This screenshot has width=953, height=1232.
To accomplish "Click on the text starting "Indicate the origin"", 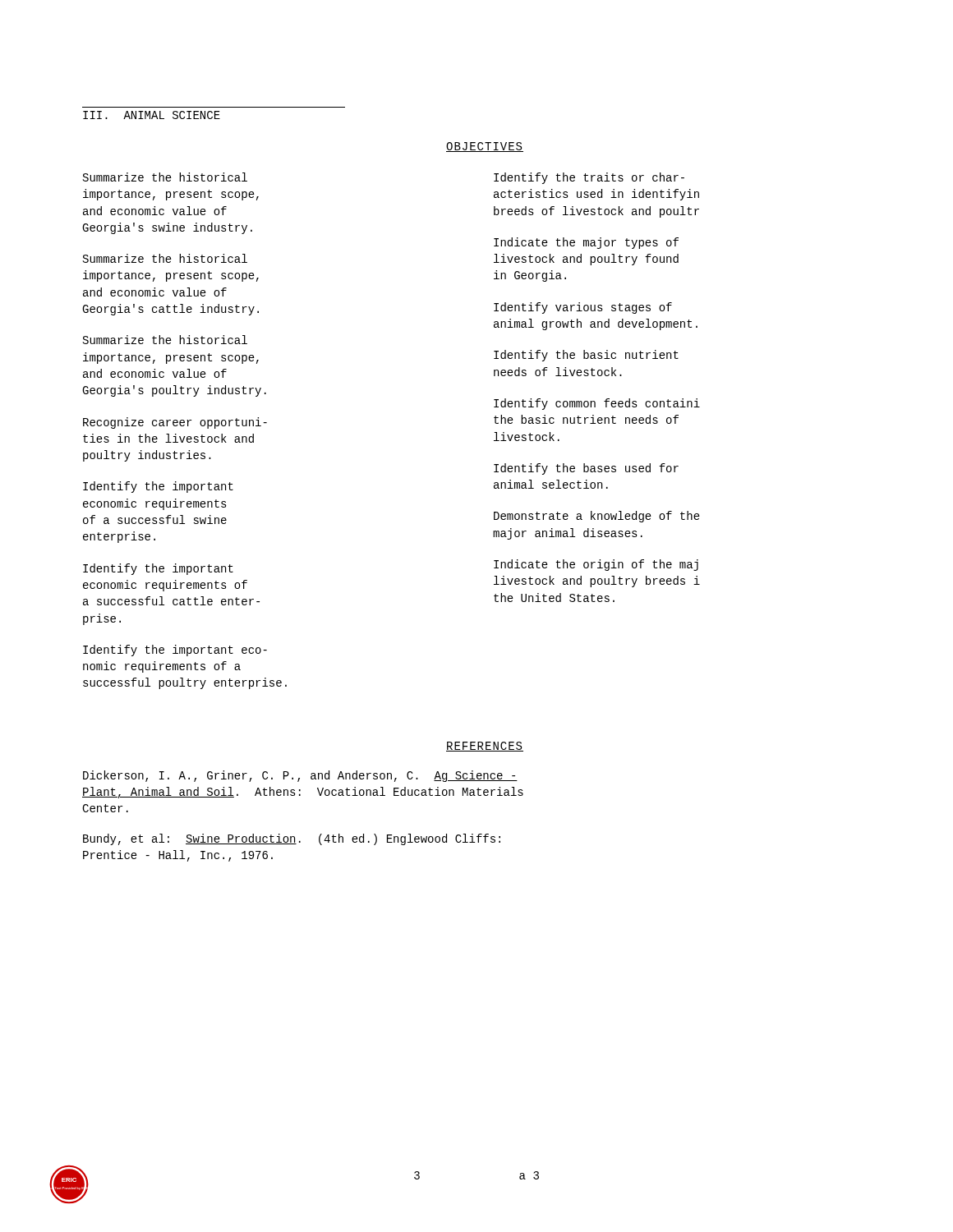I will click(x=596, y=582).
